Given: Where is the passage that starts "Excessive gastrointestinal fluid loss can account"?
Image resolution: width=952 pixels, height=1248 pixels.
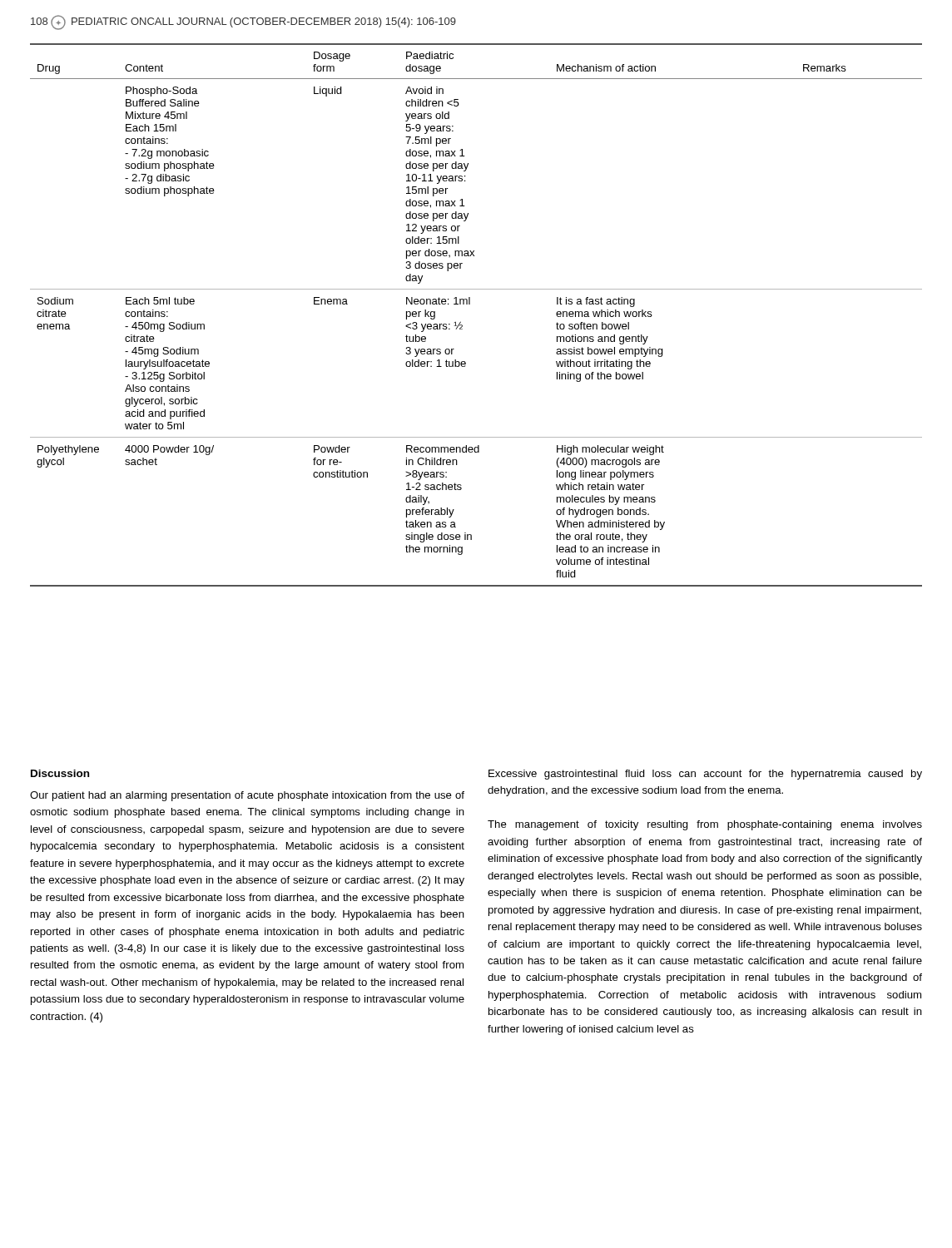Looking at the screenshot, I should pos(705,901).
